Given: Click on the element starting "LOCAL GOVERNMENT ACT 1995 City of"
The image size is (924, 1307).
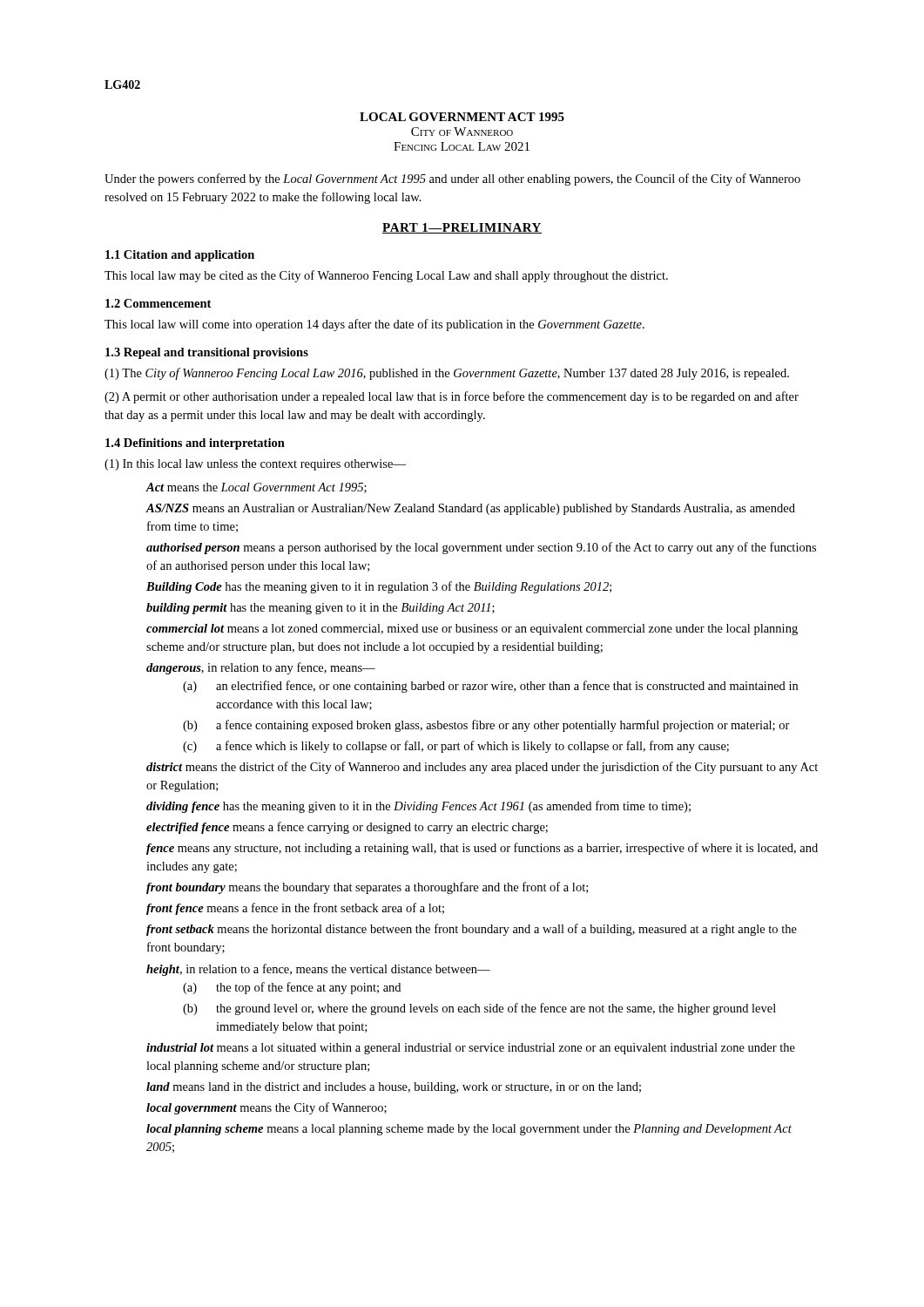Looking at the screenshot, I should tap(462, 132).
